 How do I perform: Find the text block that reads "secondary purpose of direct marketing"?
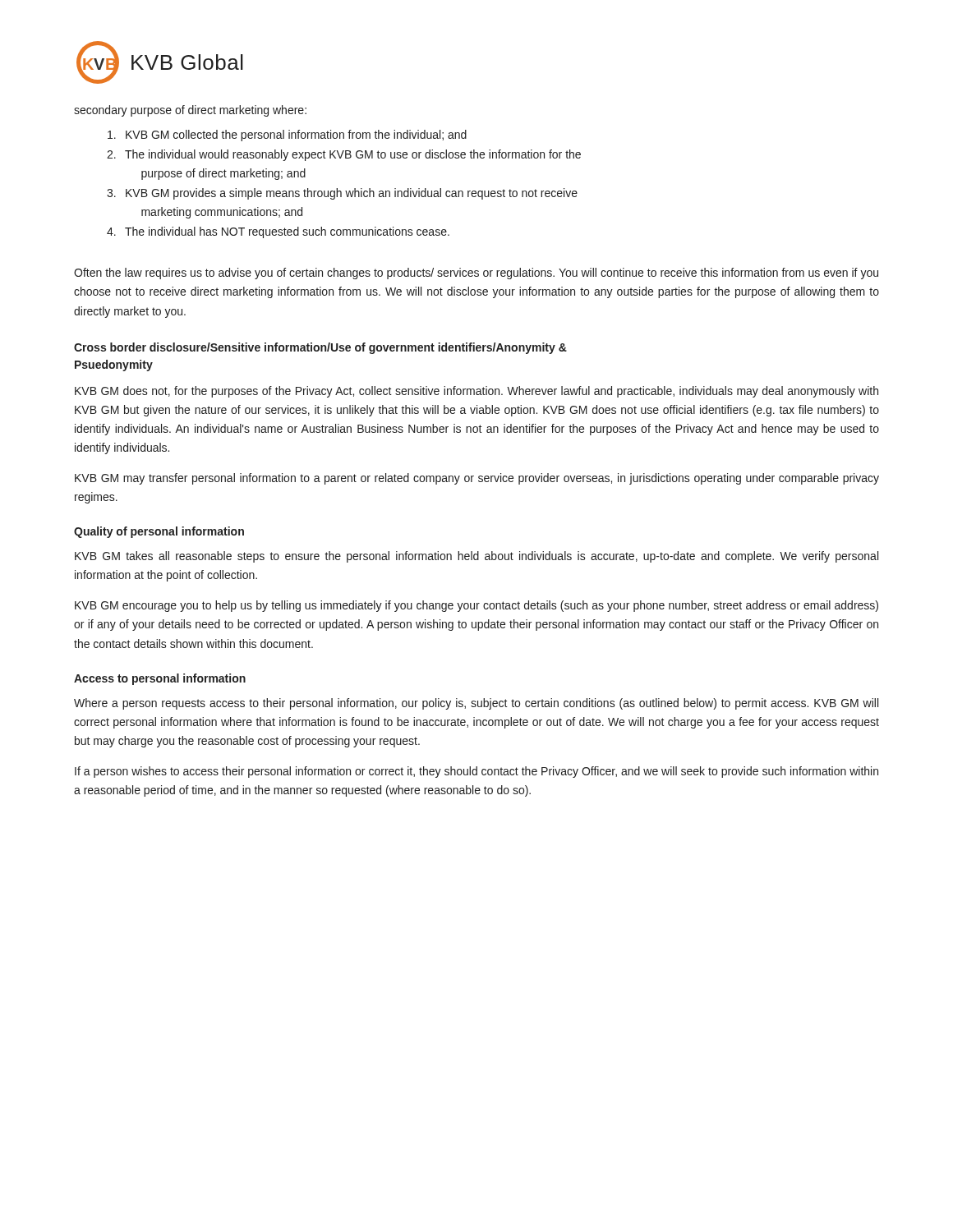[x=191, y=110]
